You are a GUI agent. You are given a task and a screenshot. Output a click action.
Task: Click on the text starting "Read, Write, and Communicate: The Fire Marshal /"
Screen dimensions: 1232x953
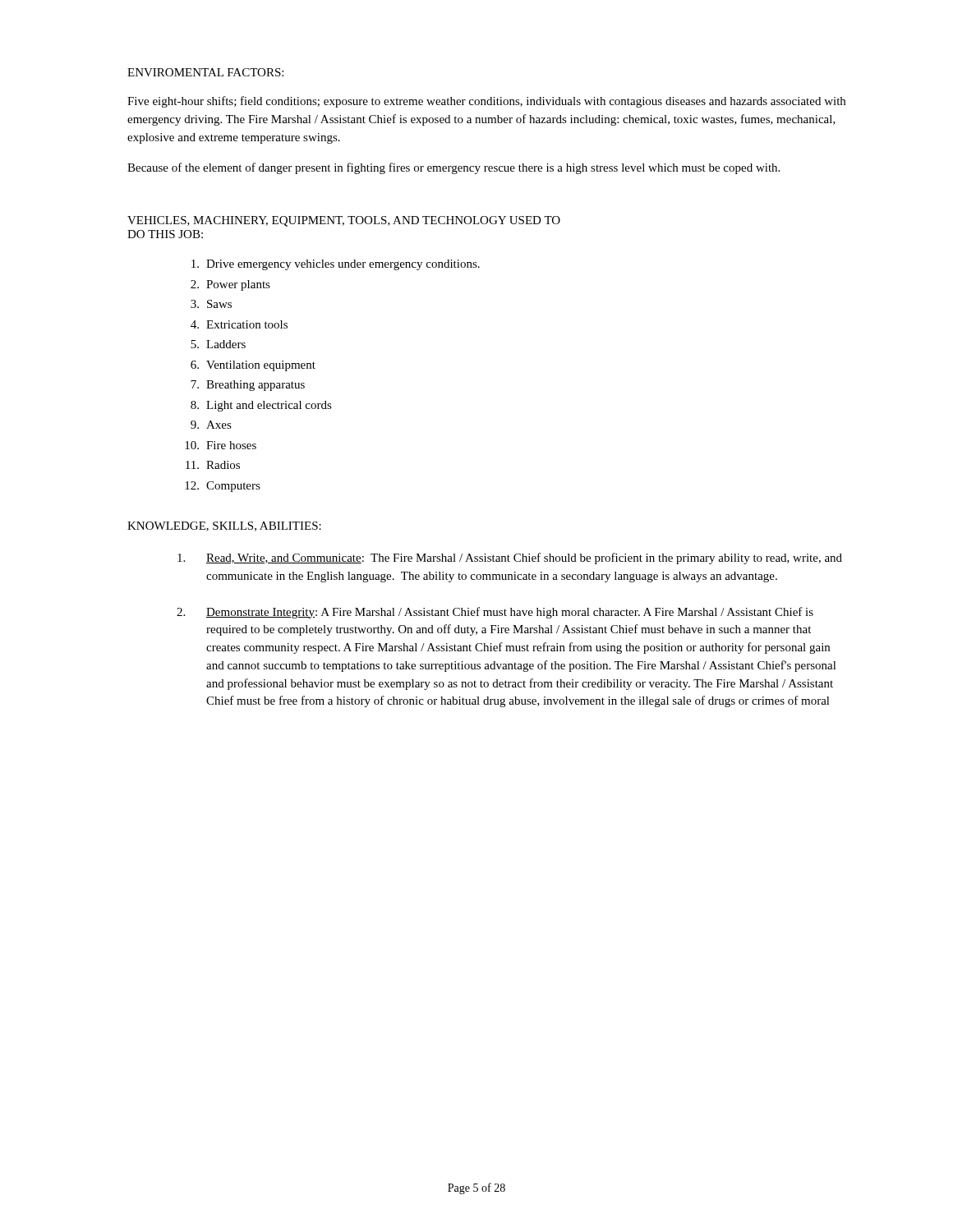pos(511,567)
